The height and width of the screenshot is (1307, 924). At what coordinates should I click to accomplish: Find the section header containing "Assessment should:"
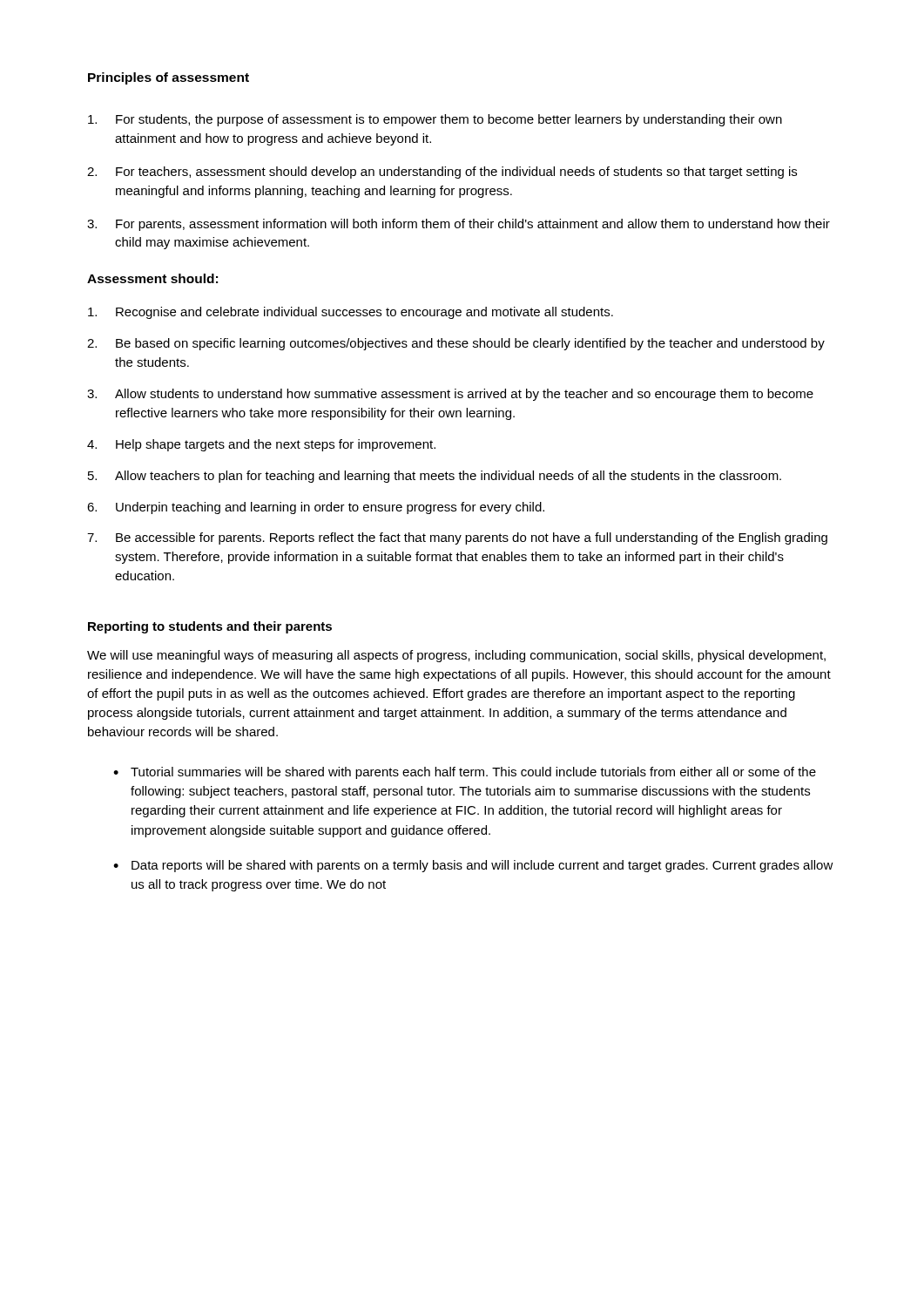click(x=153, y=279)
